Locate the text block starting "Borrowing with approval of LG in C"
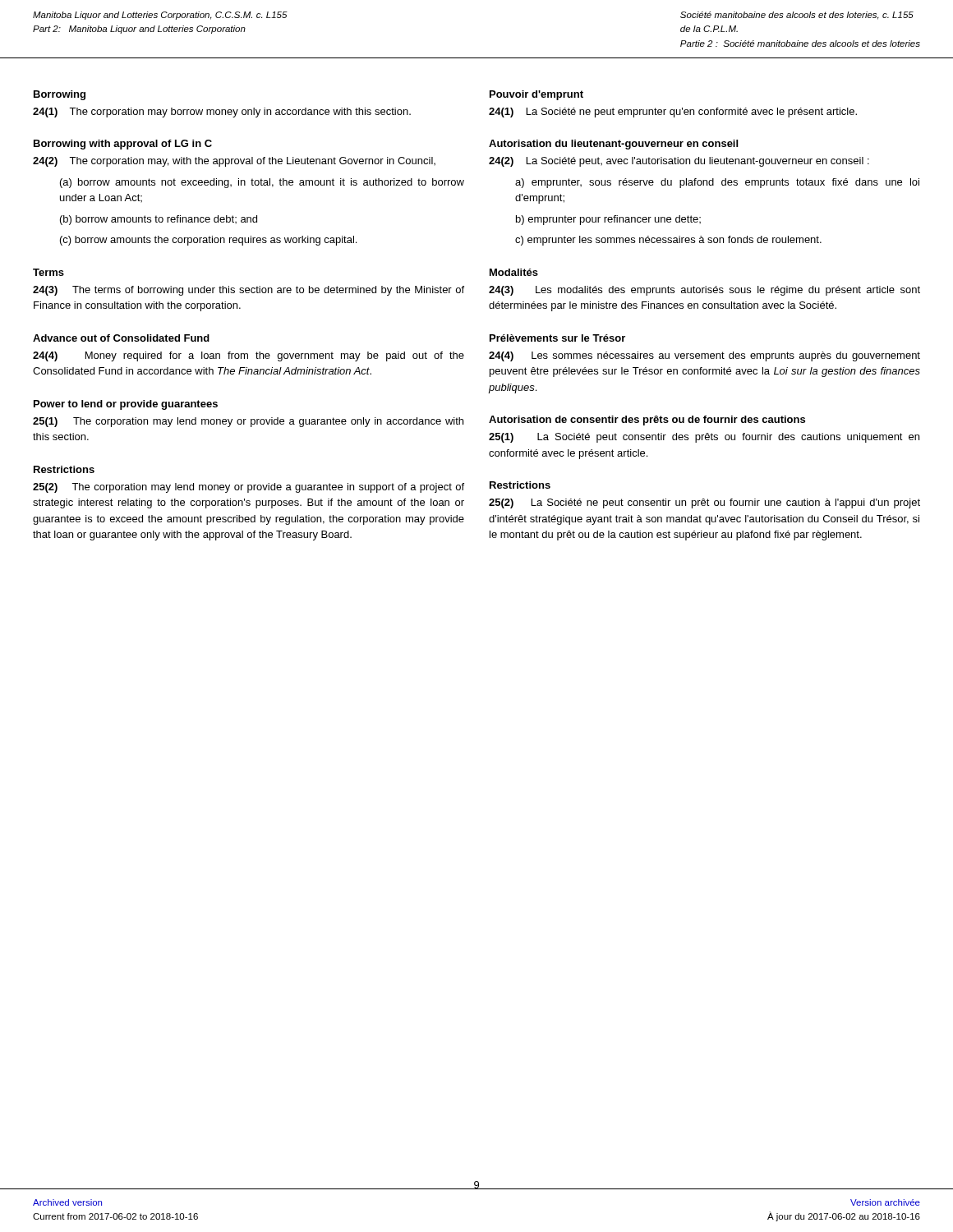 click(122, 144)
